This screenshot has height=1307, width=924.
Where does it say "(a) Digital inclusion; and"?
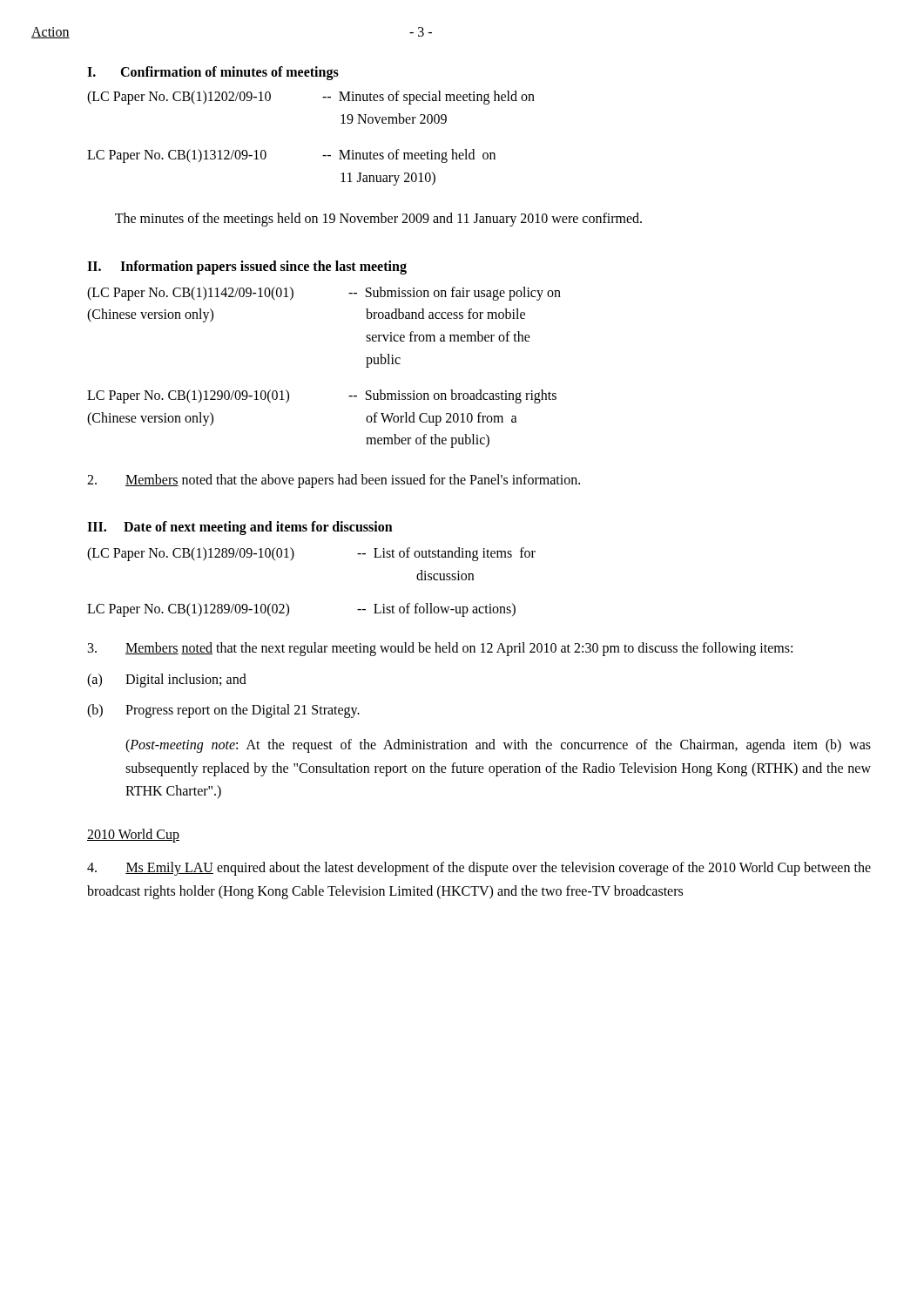click(x=167, y=680)
